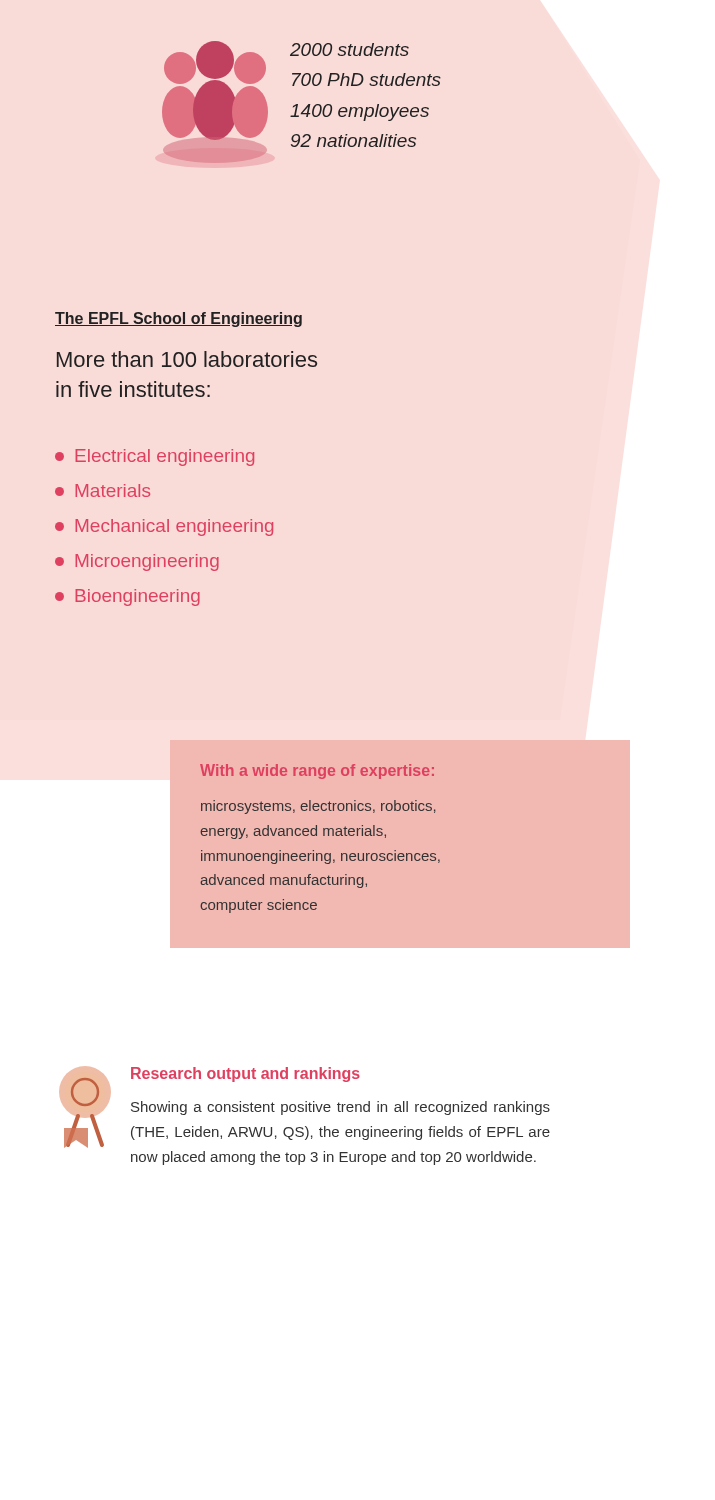715x1500 pixels.
Task: Select the region starting "More than 100 laboratoriesin five institutes:"
Action: pos(186,374)
